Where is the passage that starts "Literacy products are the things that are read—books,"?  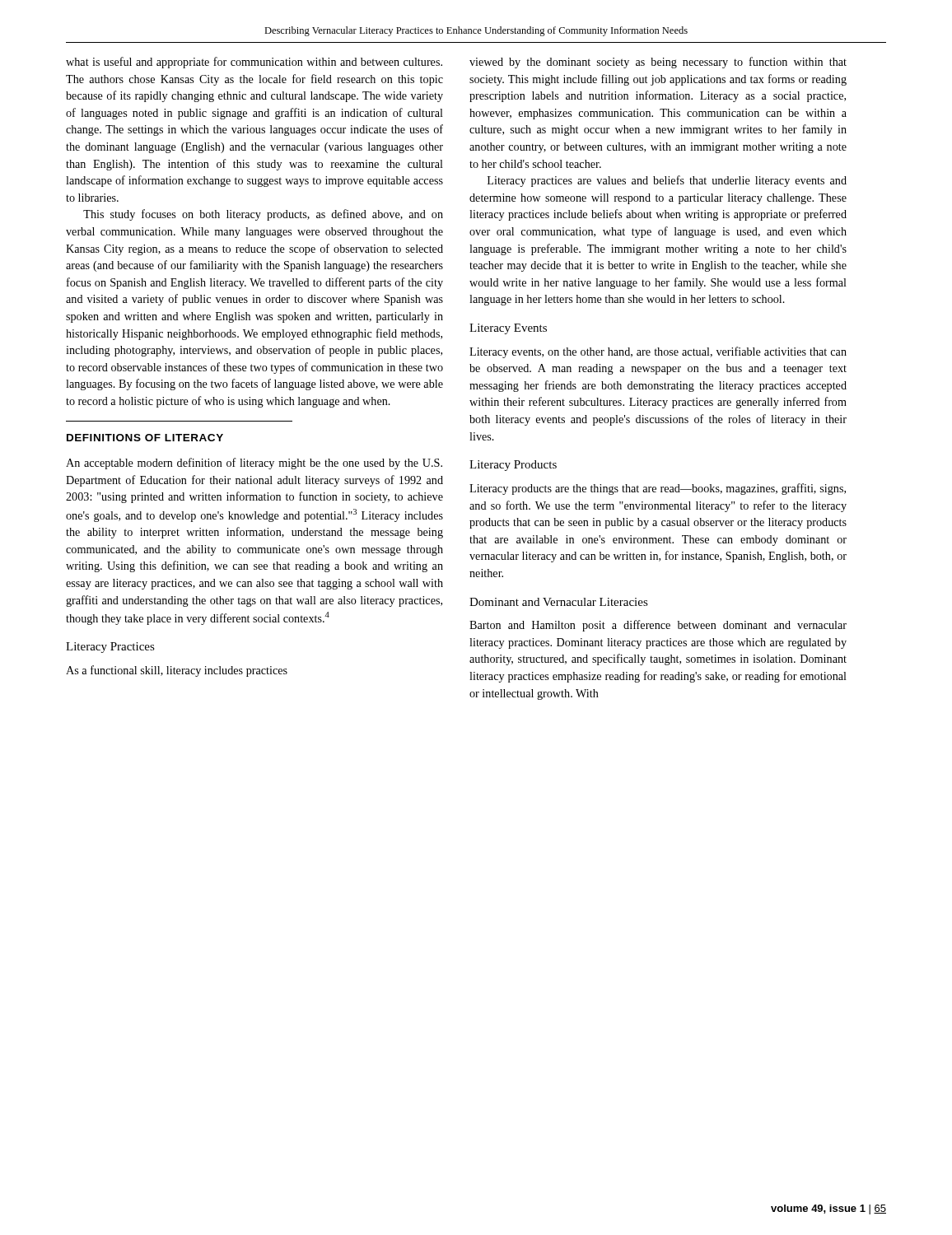pos(658,531)
